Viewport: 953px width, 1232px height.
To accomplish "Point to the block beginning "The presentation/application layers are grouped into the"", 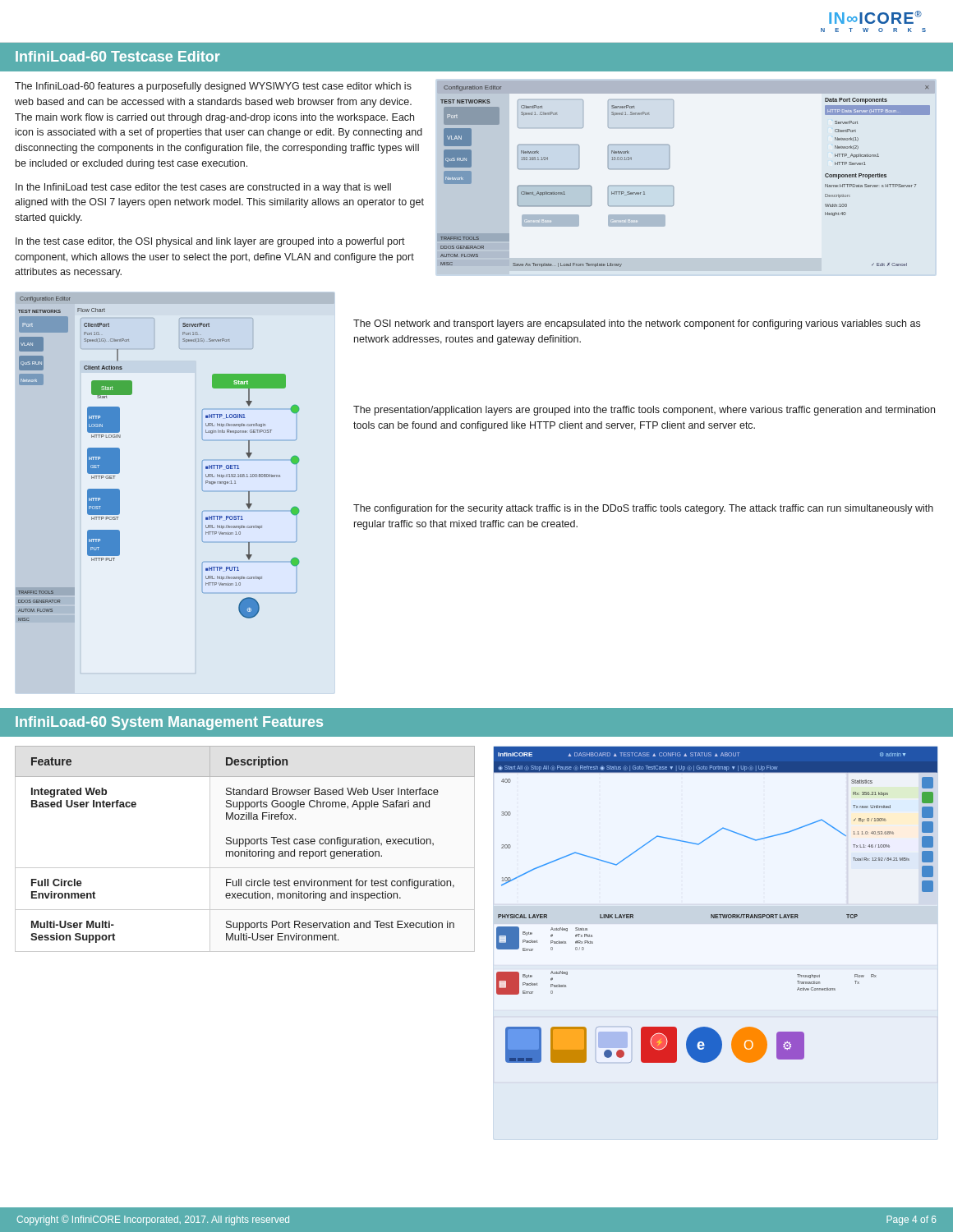I will [x=645, y=418].
